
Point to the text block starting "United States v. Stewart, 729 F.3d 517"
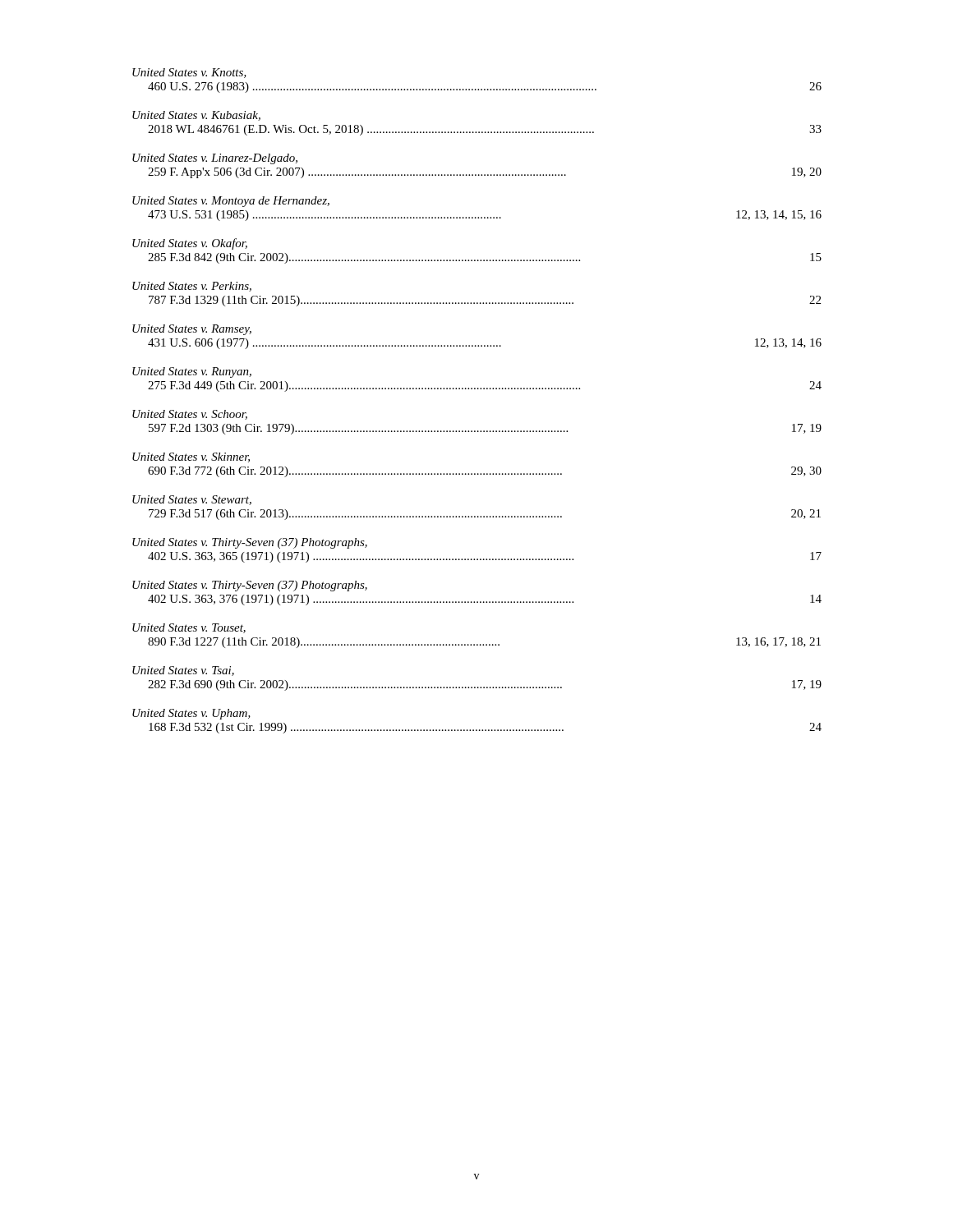click(x=476, y=507)
